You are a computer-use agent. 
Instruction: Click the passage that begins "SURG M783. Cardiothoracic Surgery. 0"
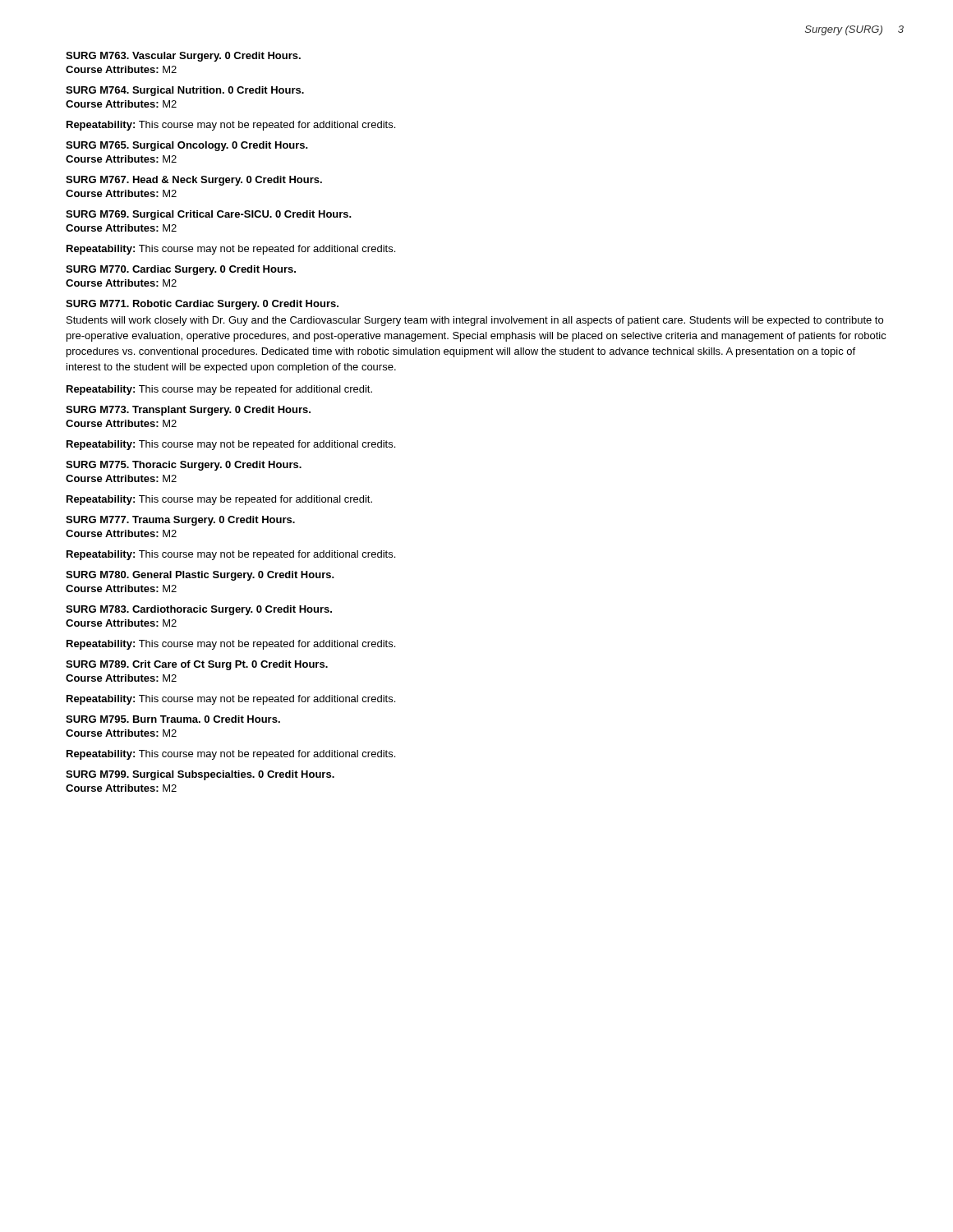tap(199, 610)
